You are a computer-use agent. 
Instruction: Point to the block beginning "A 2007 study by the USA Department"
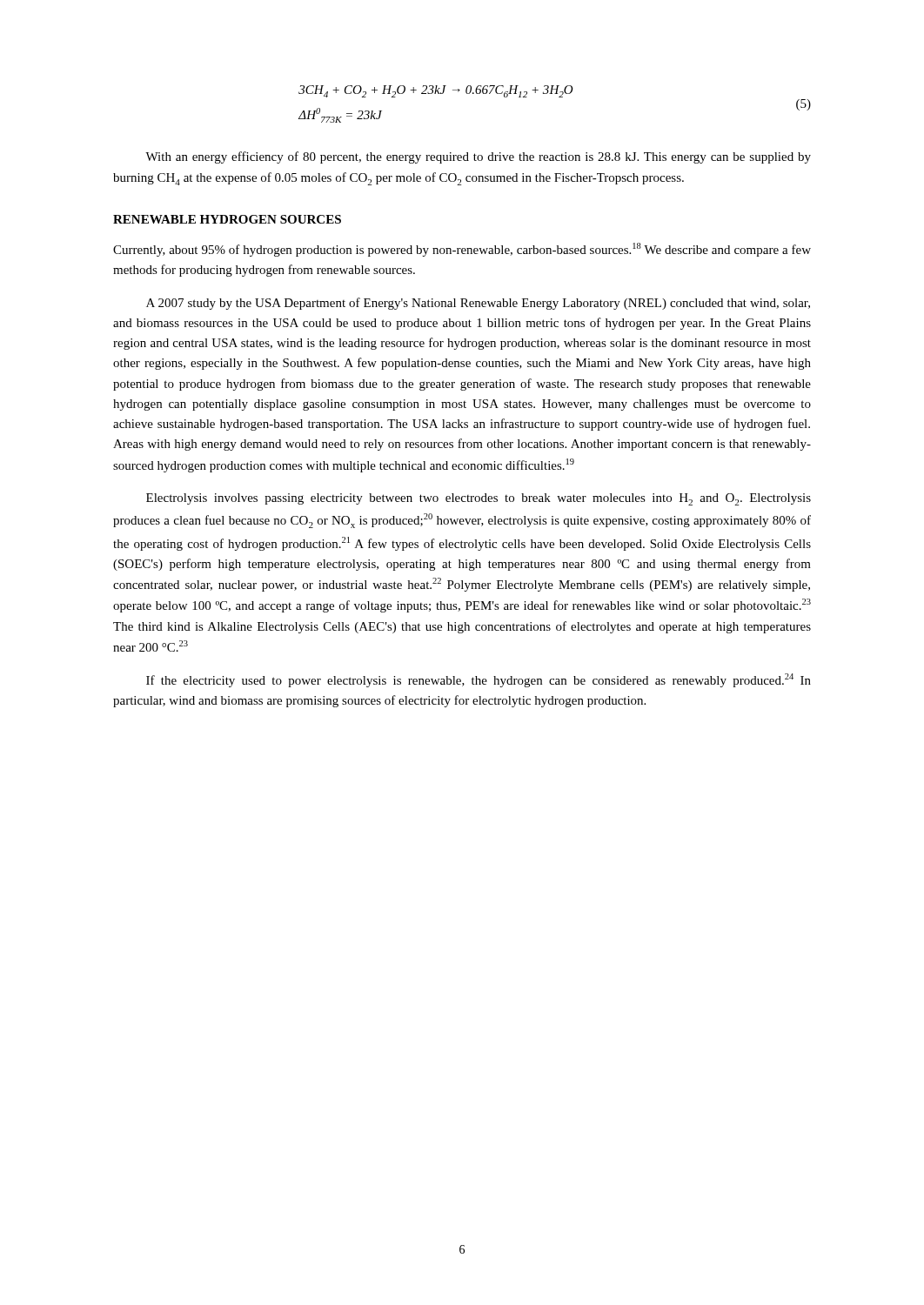462,384
